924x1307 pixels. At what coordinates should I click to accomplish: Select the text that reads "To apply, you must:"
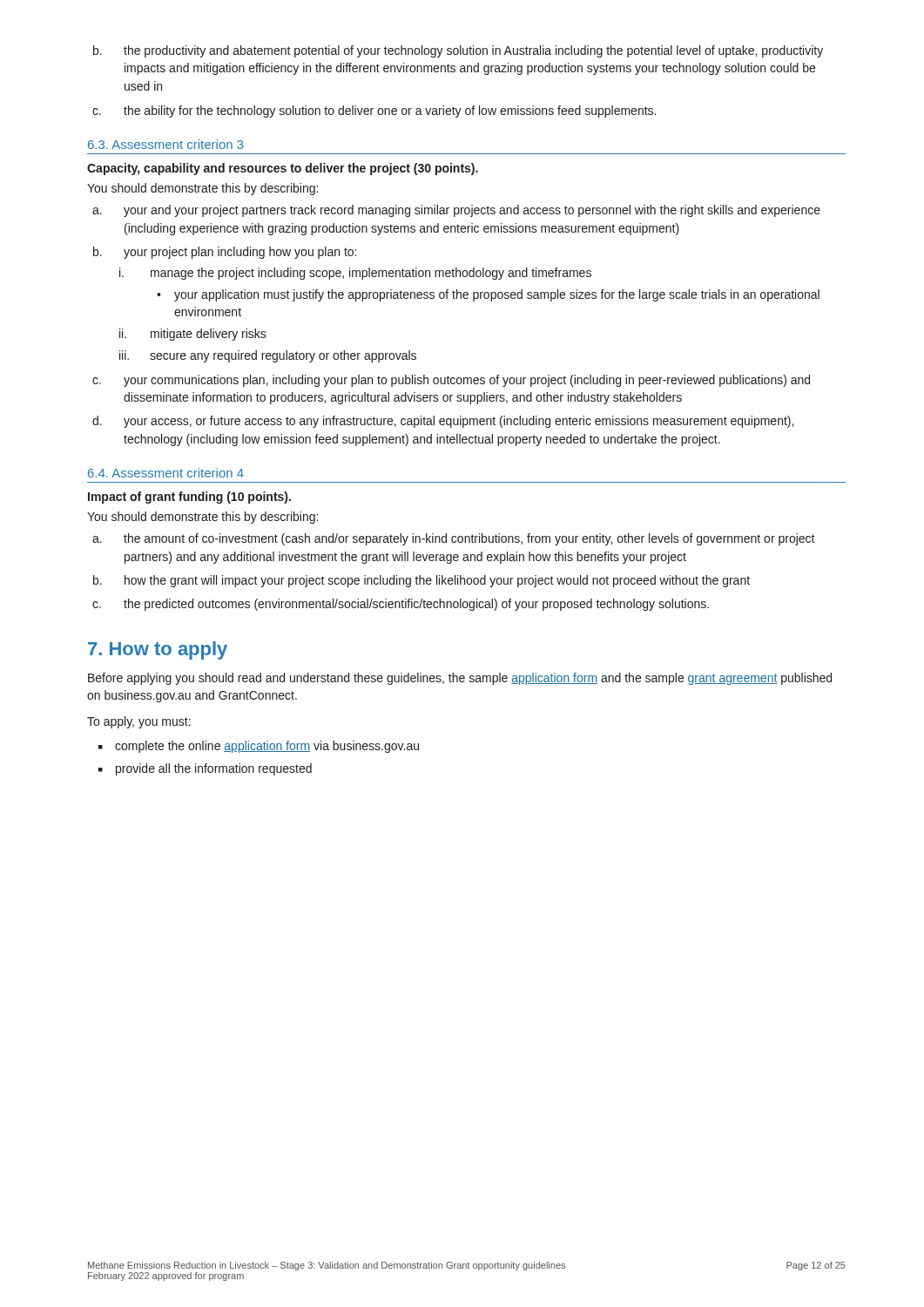point(139,722)
